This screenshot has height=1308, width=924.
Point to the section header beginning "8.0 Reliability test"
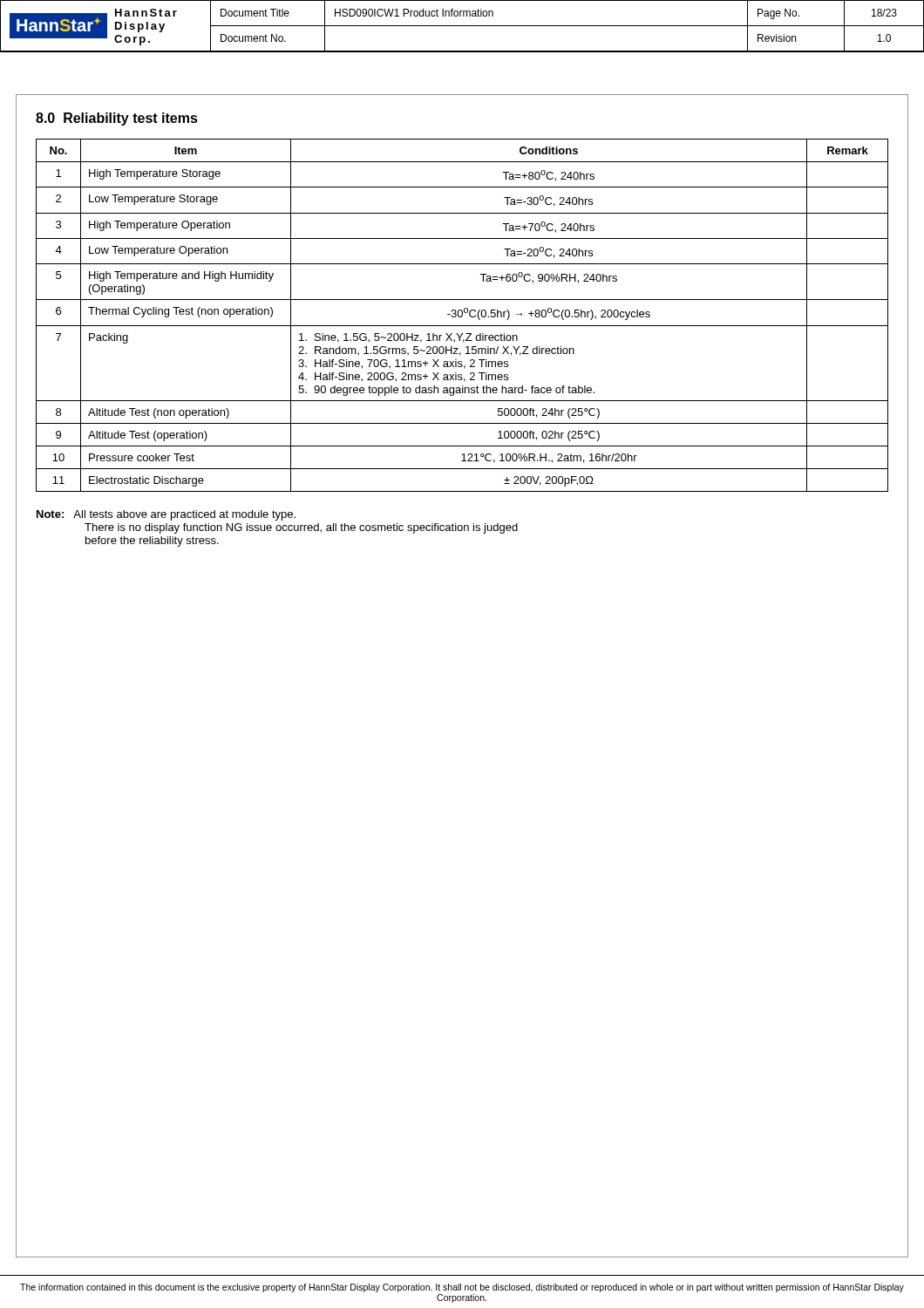pos(117,118)
